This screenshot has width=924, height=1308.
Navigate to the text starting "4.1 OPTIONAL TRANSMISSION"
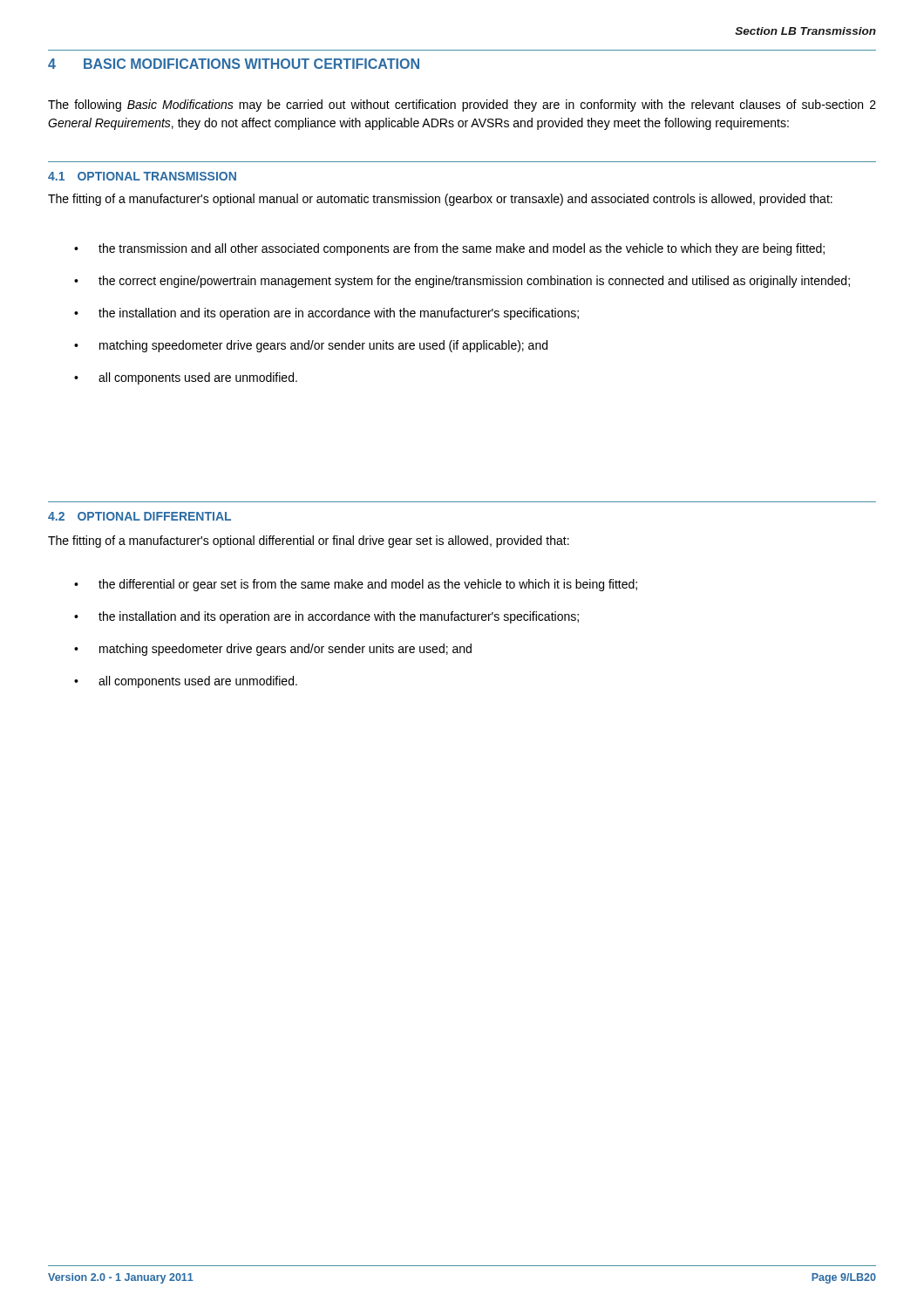462,172
